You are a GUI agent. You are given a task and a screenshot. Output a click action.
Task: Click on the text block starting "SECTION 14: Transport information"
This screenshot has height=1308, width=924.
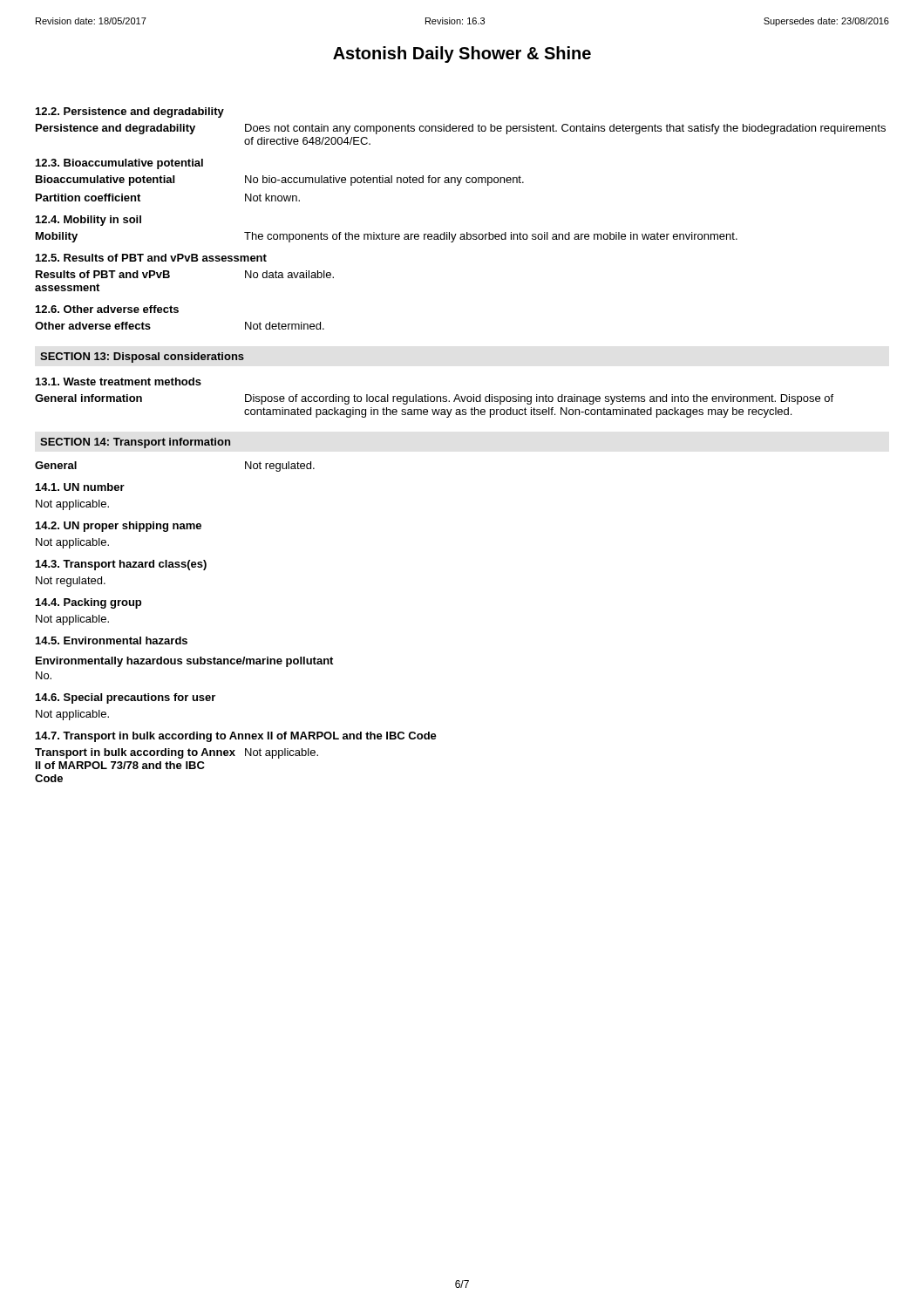136,442
